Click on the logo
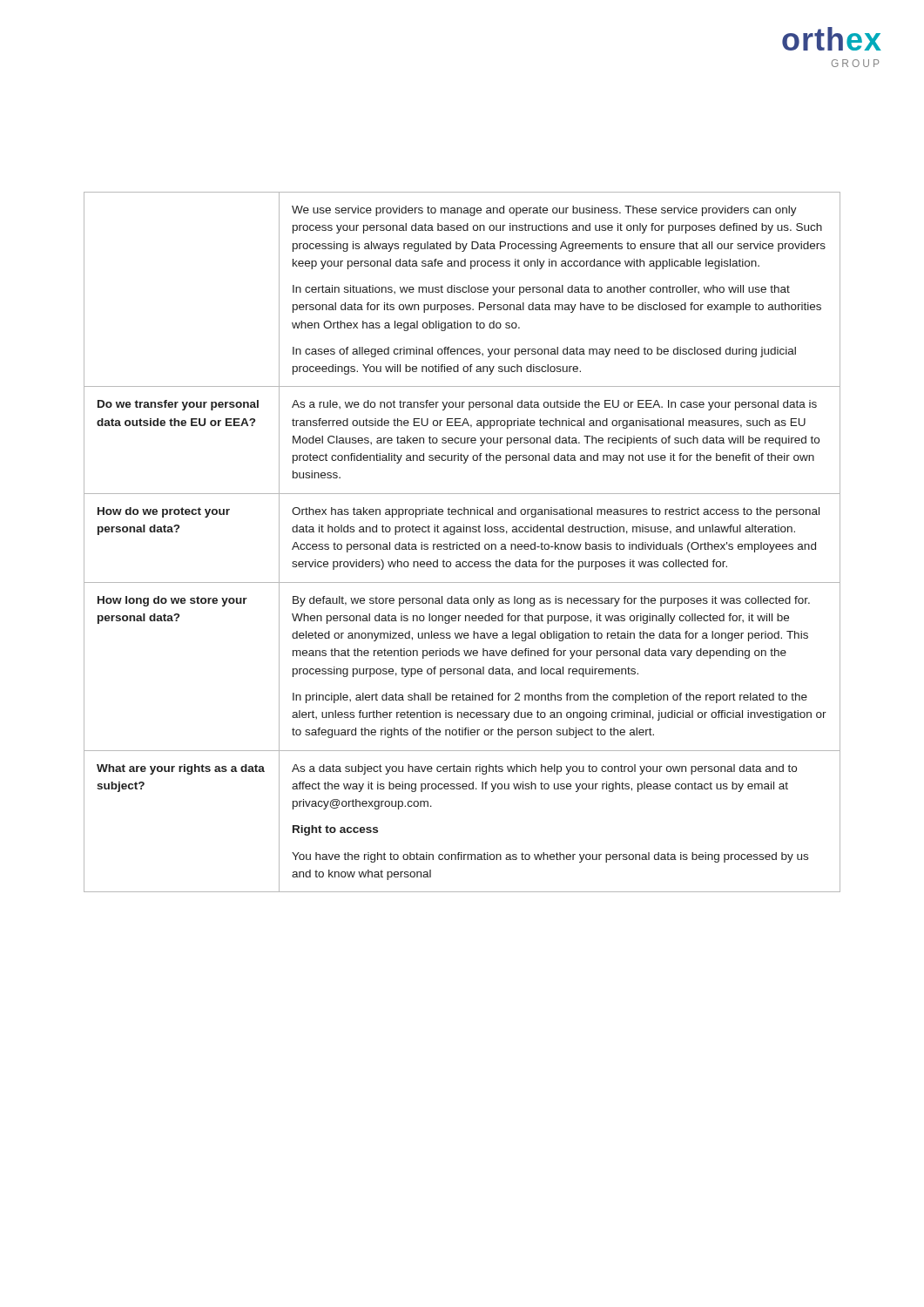The height and width of the screenshot is (1307, 924). [832, 47]
